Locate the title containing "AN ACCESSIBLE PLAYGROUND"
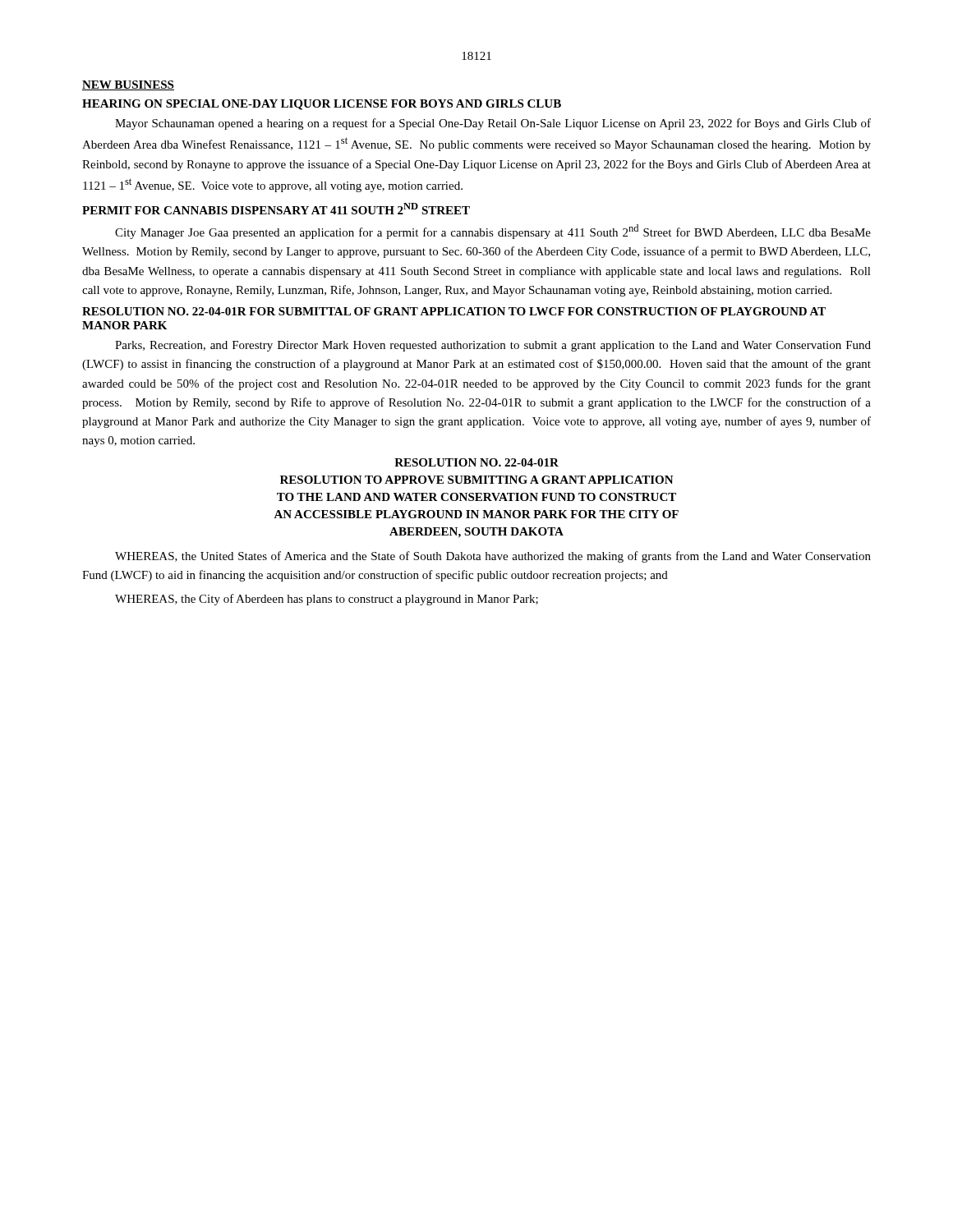The image size is (953, 1232). (476, 514)
